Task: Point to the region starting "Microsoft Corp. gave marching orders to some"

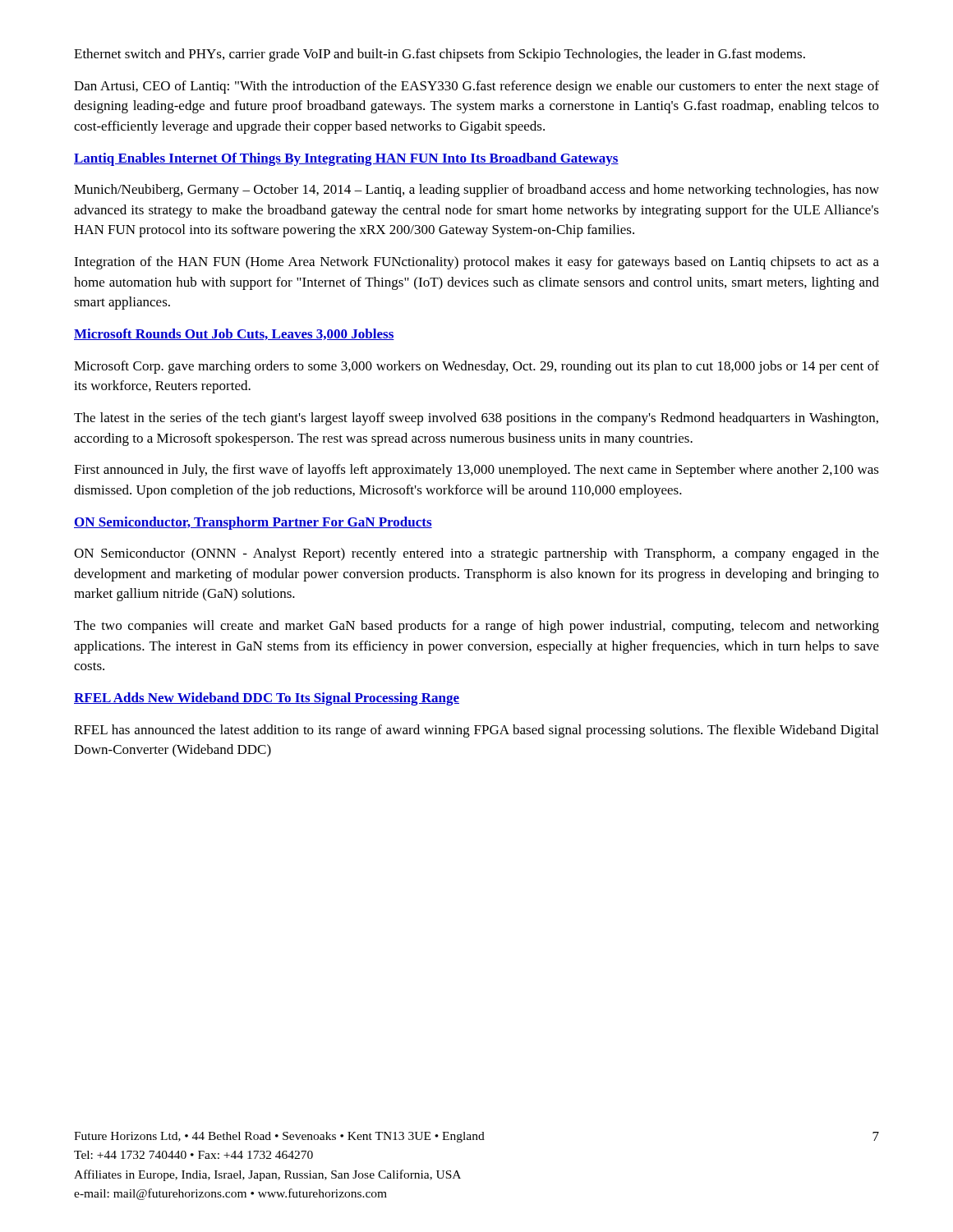Action: [x=476, y=376]
